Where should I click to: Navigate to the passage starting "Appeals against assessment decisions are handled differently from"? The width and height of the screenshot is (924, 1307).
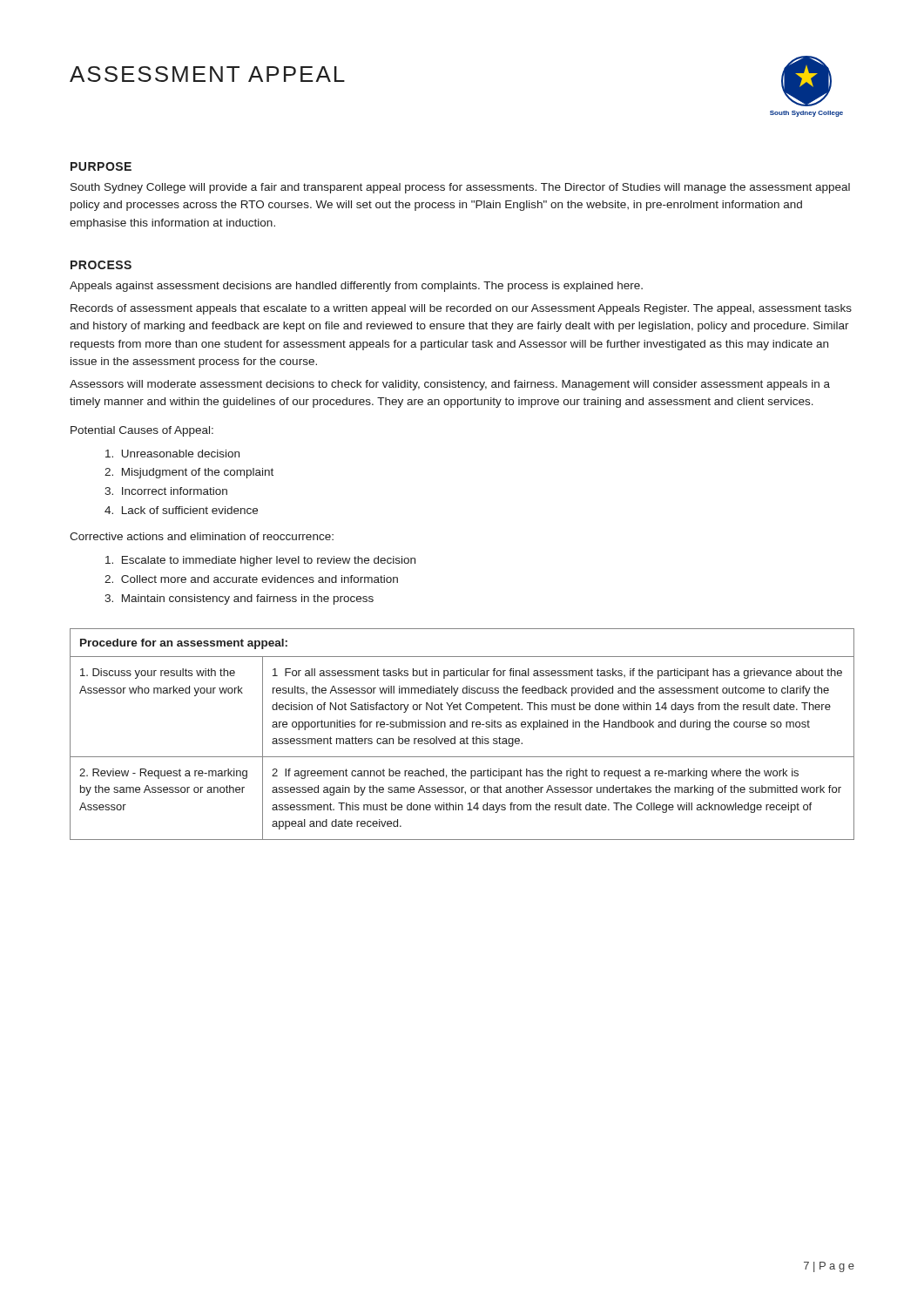click(357, 285)
